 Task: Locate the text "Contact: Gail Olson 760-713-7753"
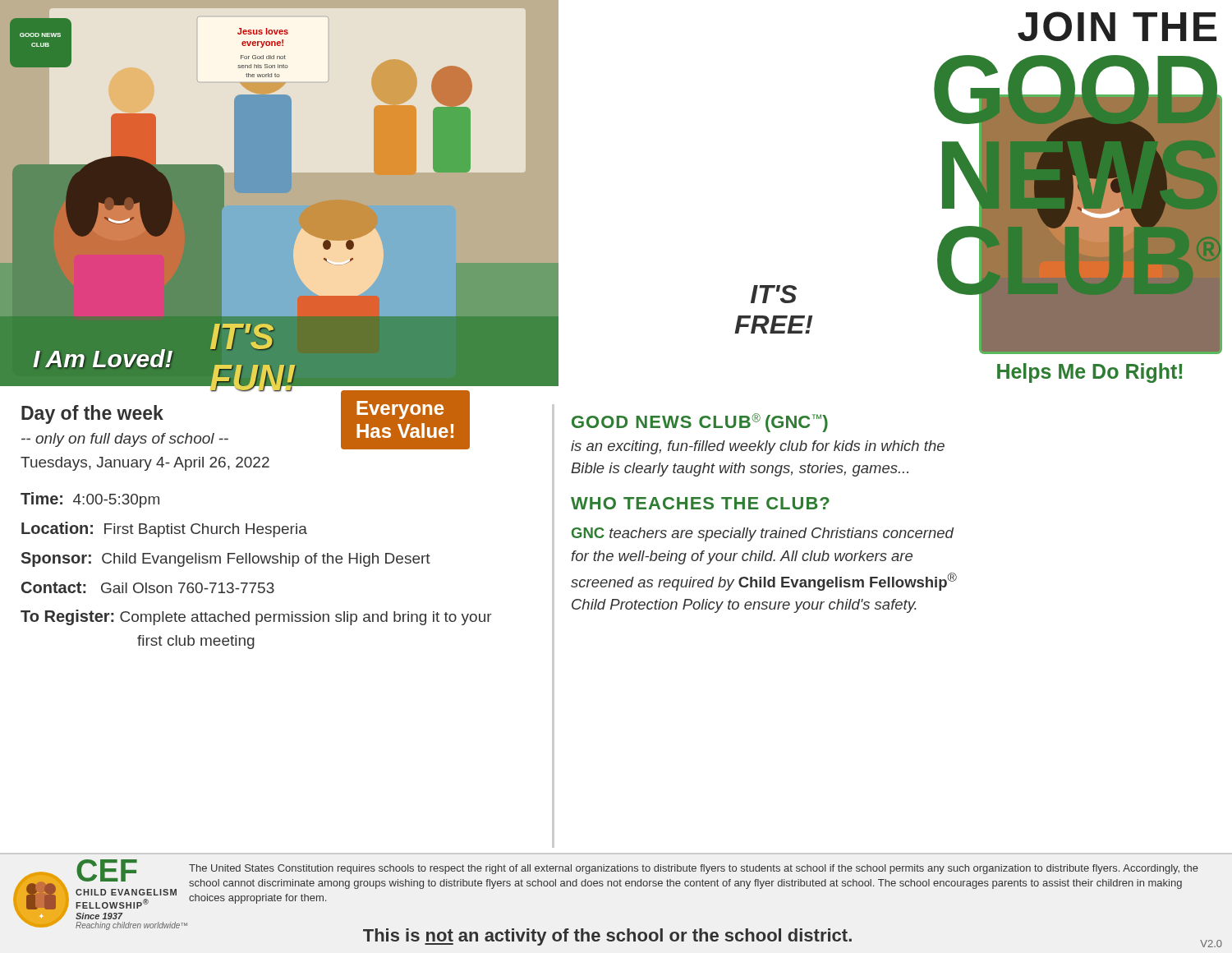coord(148,587)
